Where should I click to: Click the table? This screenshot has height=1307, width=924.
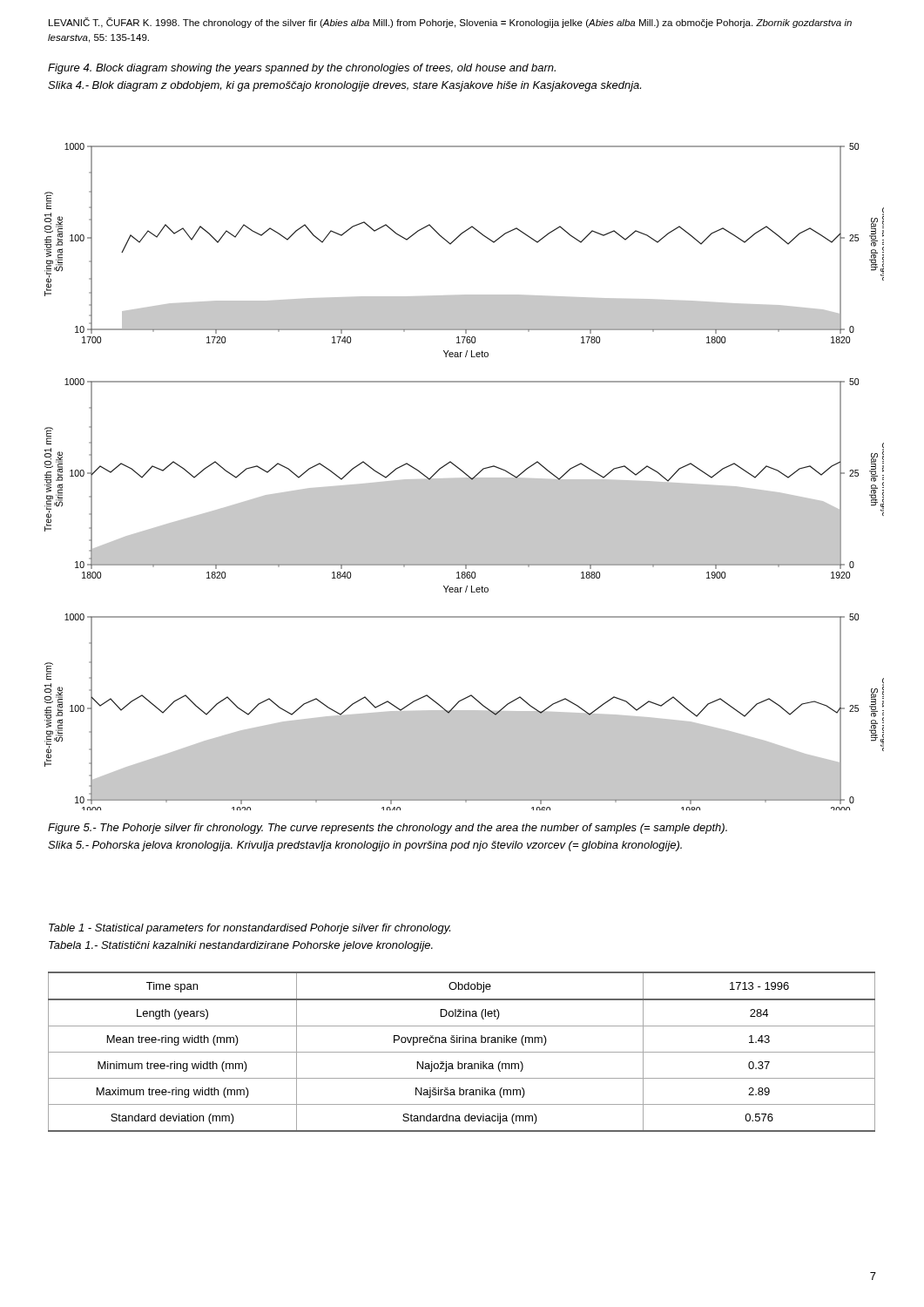click(x=462, y=1052)
